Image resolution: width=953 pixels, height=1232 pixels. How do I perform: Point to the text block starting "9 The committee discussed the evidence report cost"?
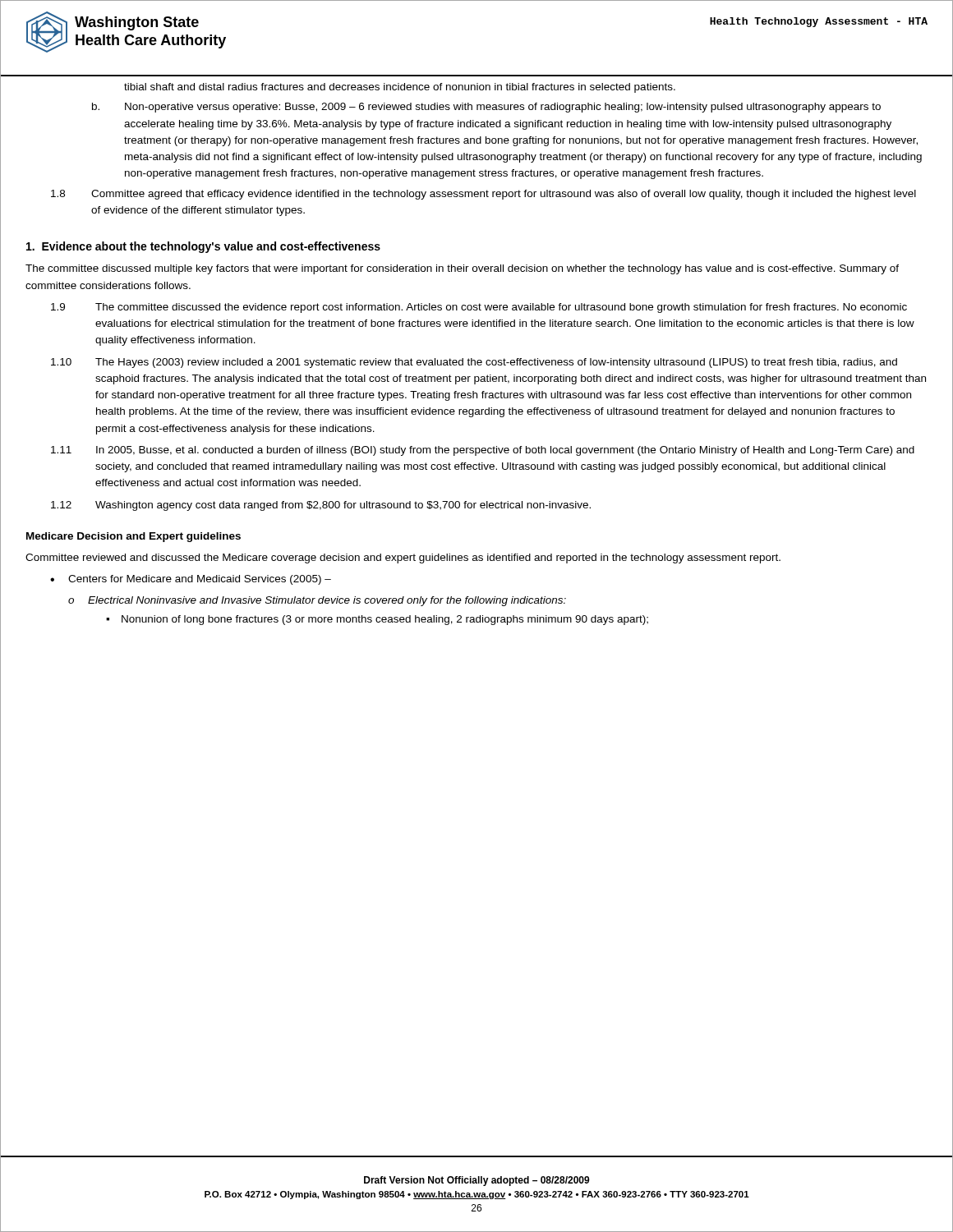coord(489,324)
